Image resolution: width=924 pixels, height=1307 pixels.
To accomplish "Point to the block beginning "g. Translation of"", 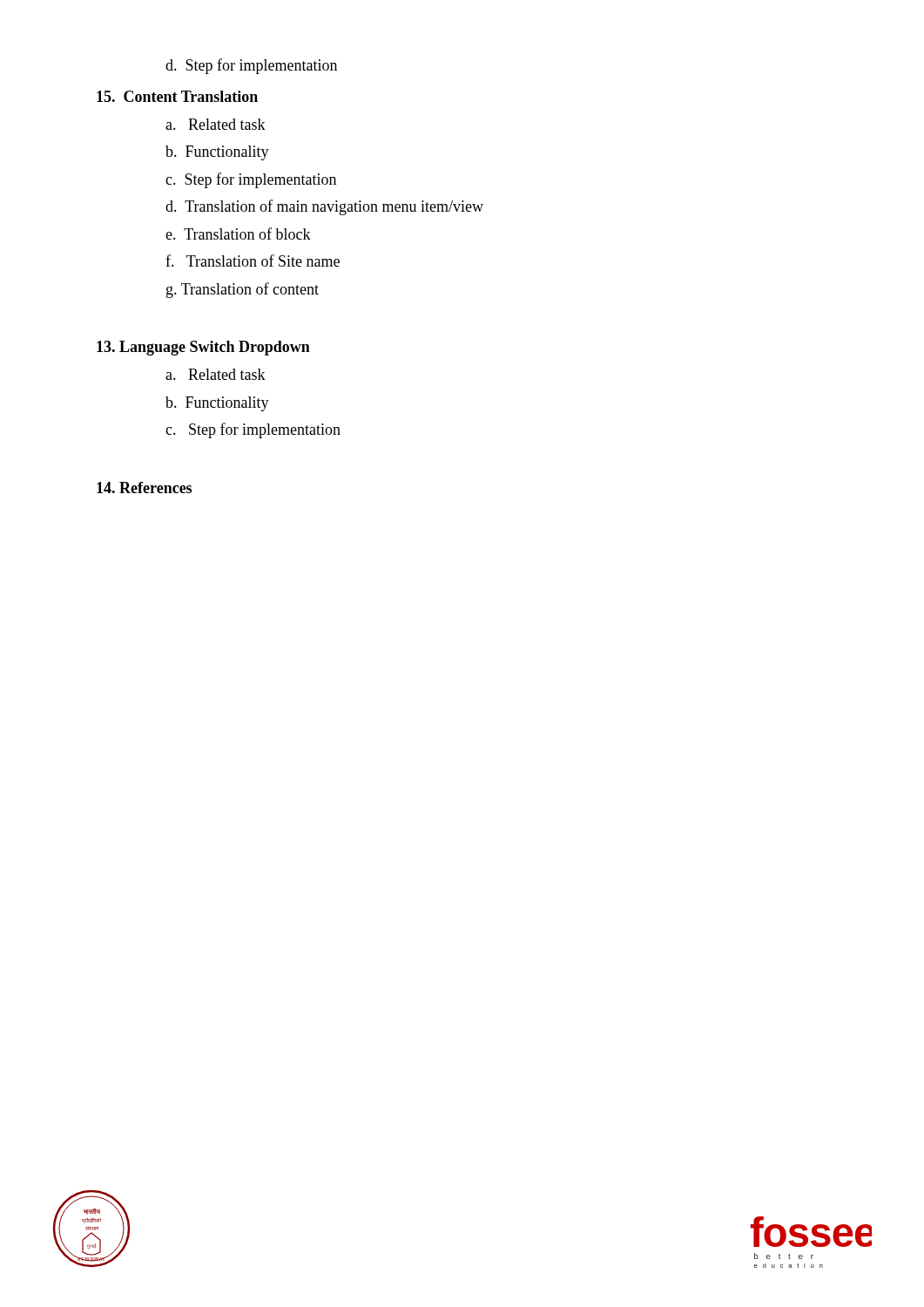I will click(242, 289).
